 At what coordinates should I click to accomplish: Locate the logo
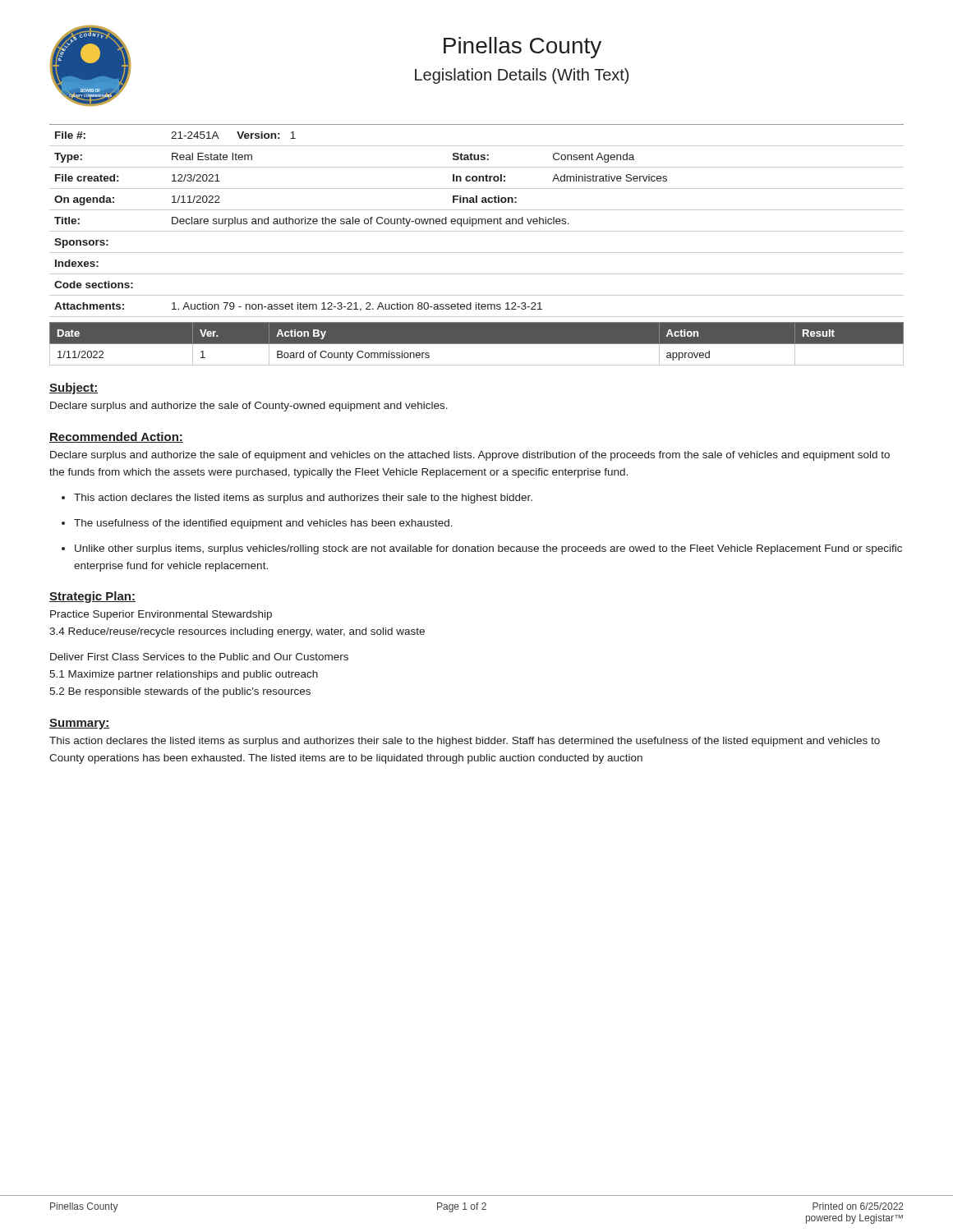tap(94, 67)
